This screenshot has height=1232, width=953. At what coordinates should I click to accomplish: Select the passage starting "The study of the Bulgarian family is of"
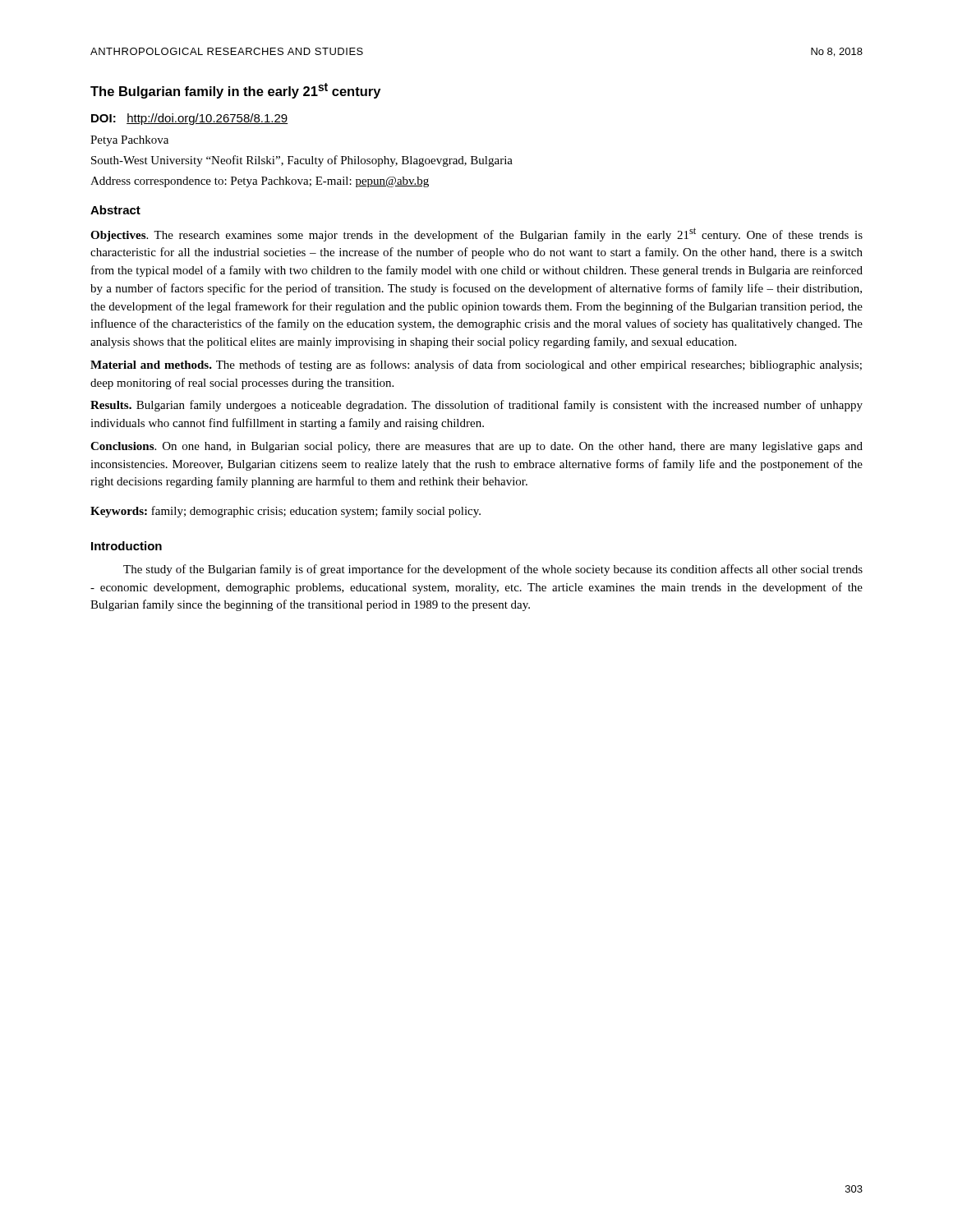click(x=476, y=588)
